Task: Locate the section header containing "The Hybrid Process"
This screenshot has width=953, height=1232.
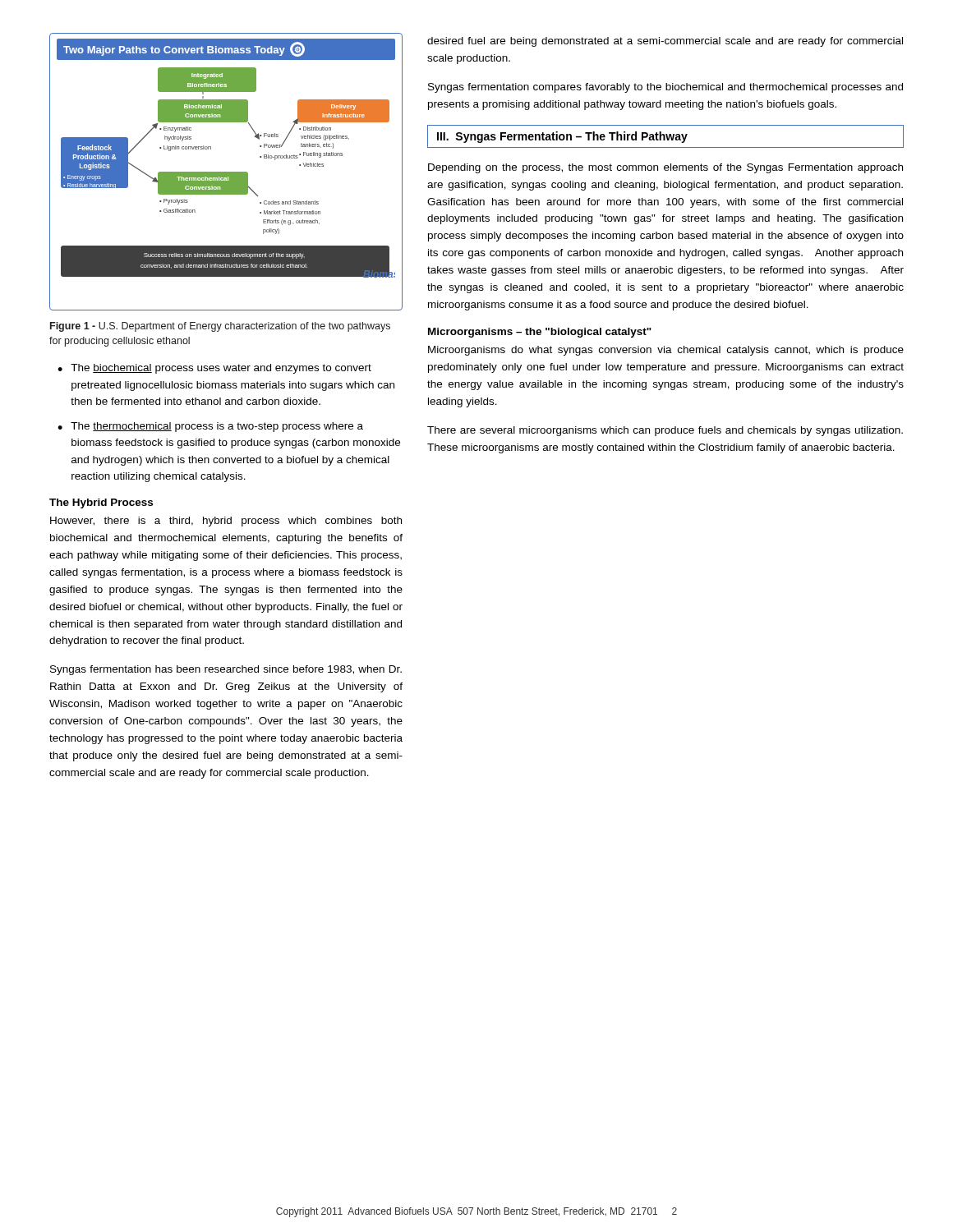Action: click(x=101, y=502)
